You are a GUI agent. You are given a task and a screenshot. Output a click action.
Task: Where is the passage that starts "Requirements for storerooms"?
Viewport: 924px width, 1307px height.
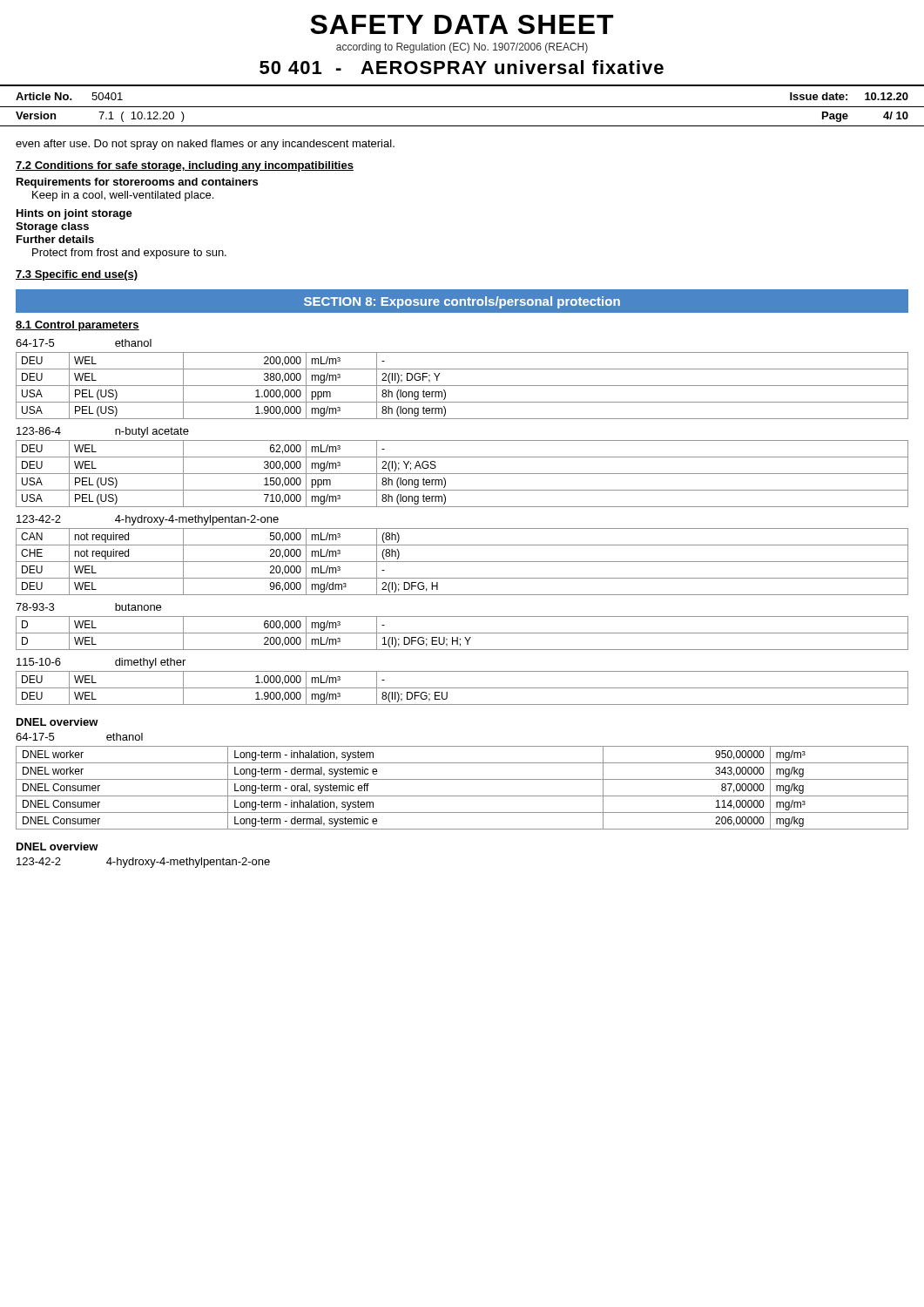[x=137, y=188]
